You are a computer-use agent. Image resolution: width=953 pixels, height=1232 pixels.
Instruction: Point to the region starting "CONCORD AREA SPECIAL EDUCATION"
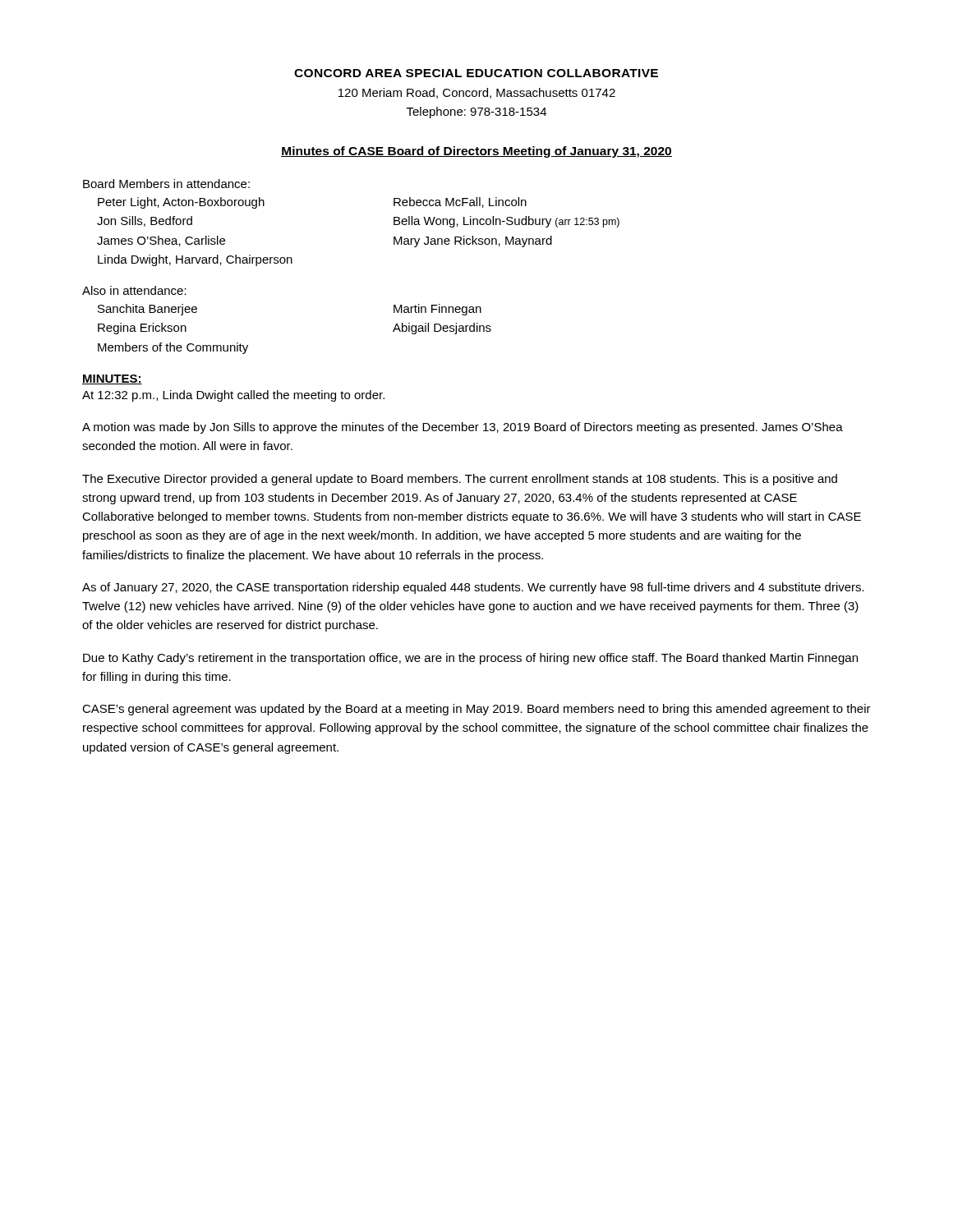click(x=476, y=73)
